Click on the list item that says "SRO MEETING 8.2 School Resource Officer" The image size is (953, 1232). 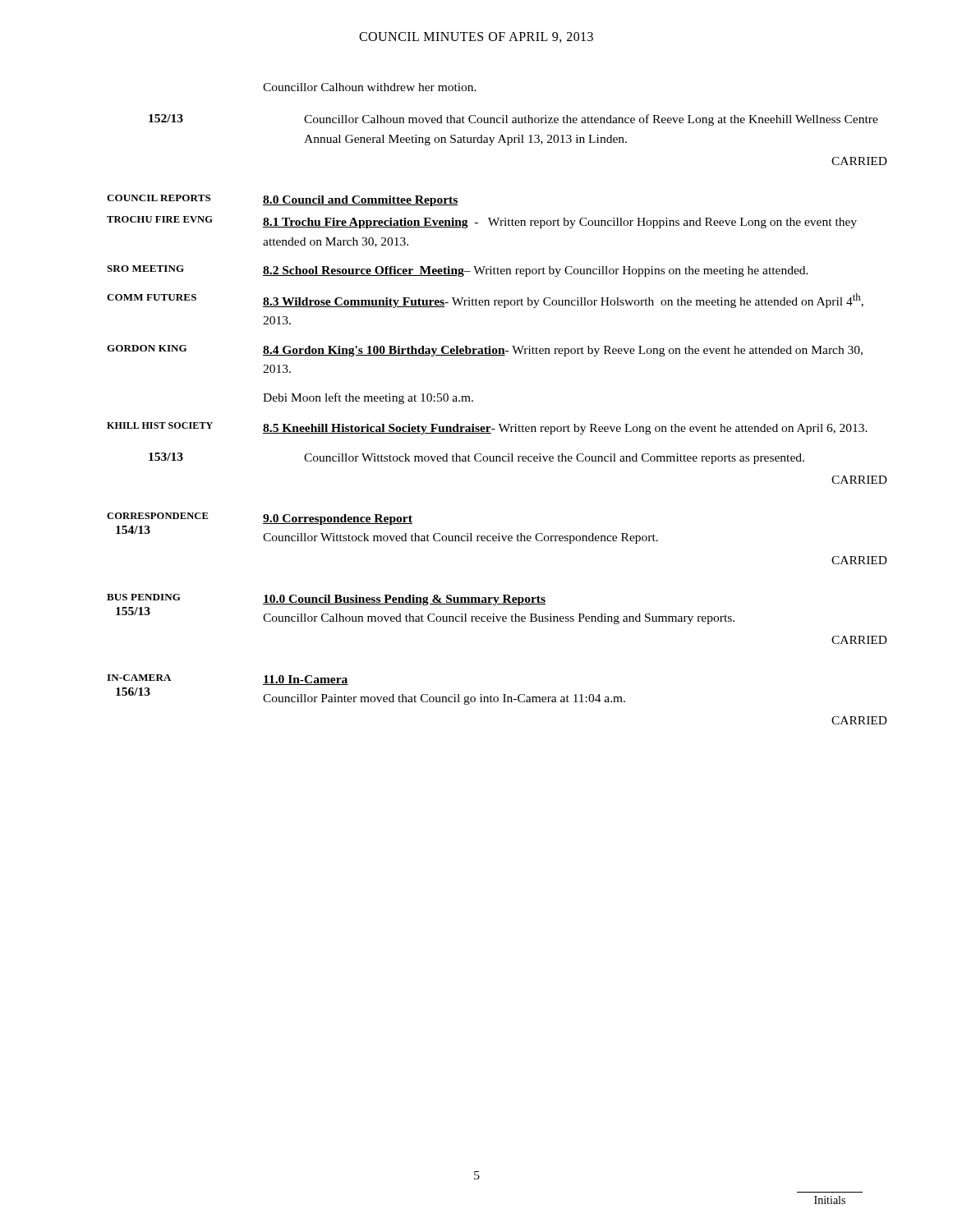pos(497,270)
